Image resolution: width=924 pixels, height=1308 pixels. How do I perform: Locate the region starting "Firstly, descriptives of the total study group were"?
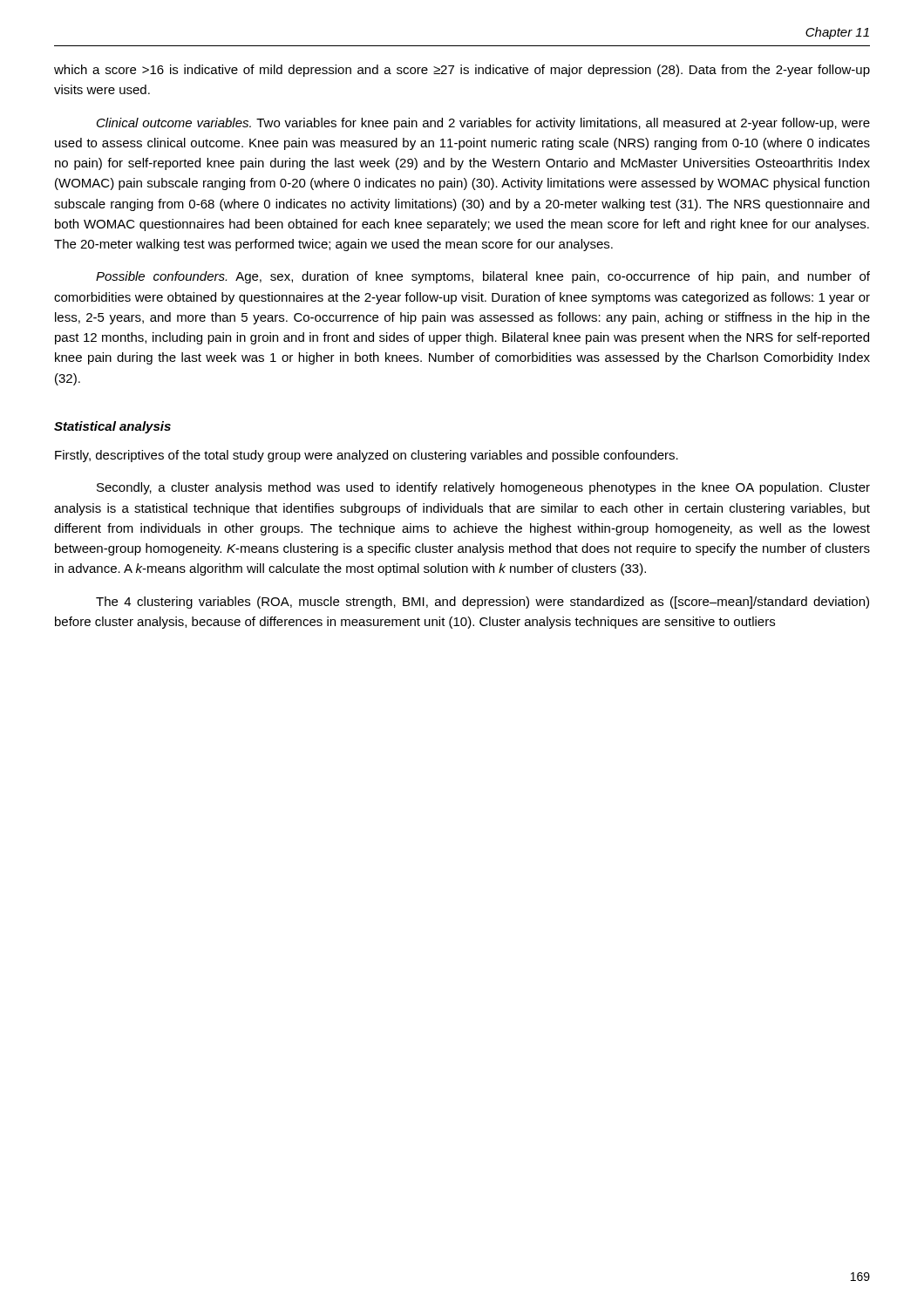coord(462,455)
